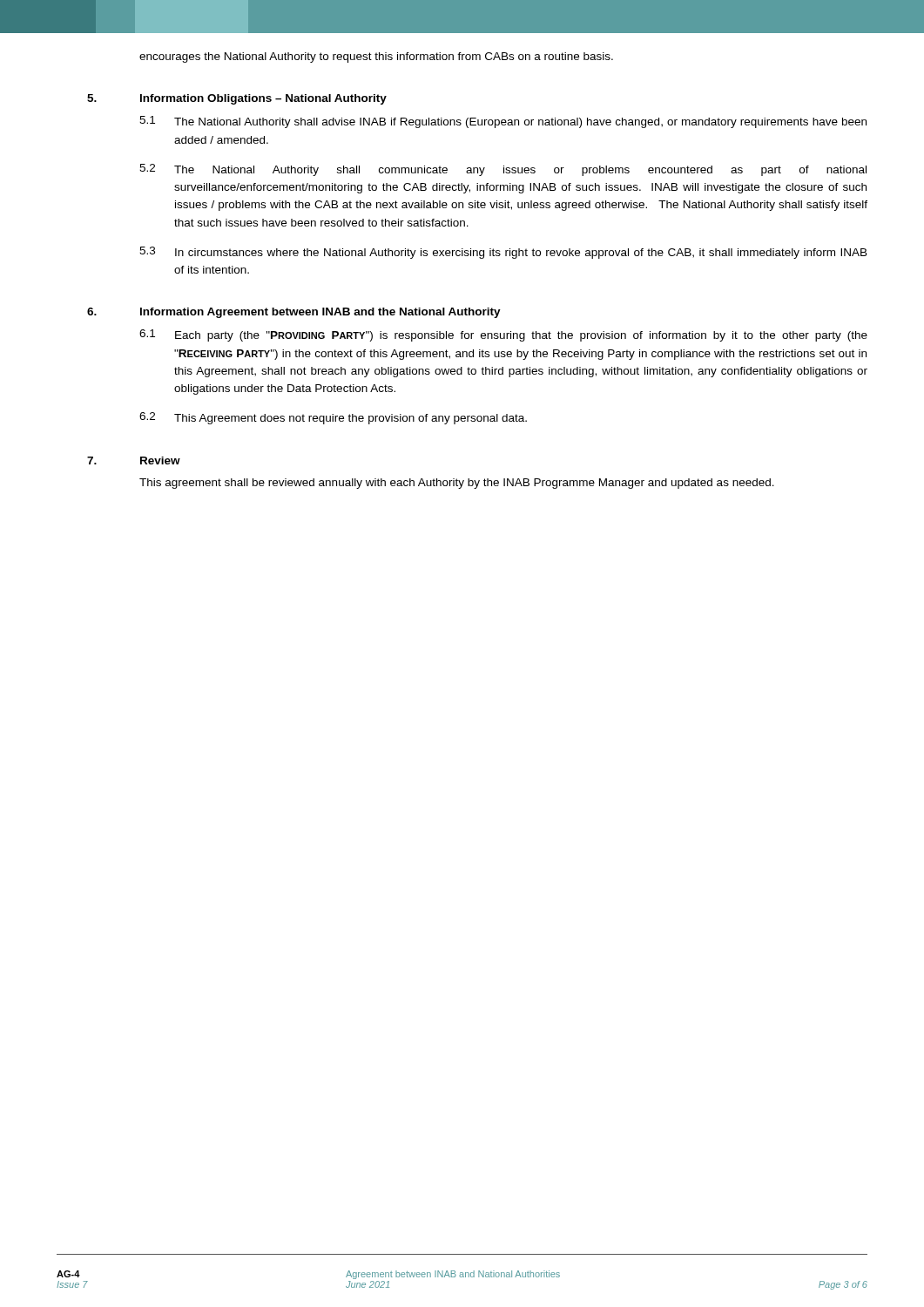The height and width of the screenshot is (1307, 924).
Task: Locate the passage starting "6.1 Each party (the "PROVIDING PARTY") is"
Action: [503, 362]
